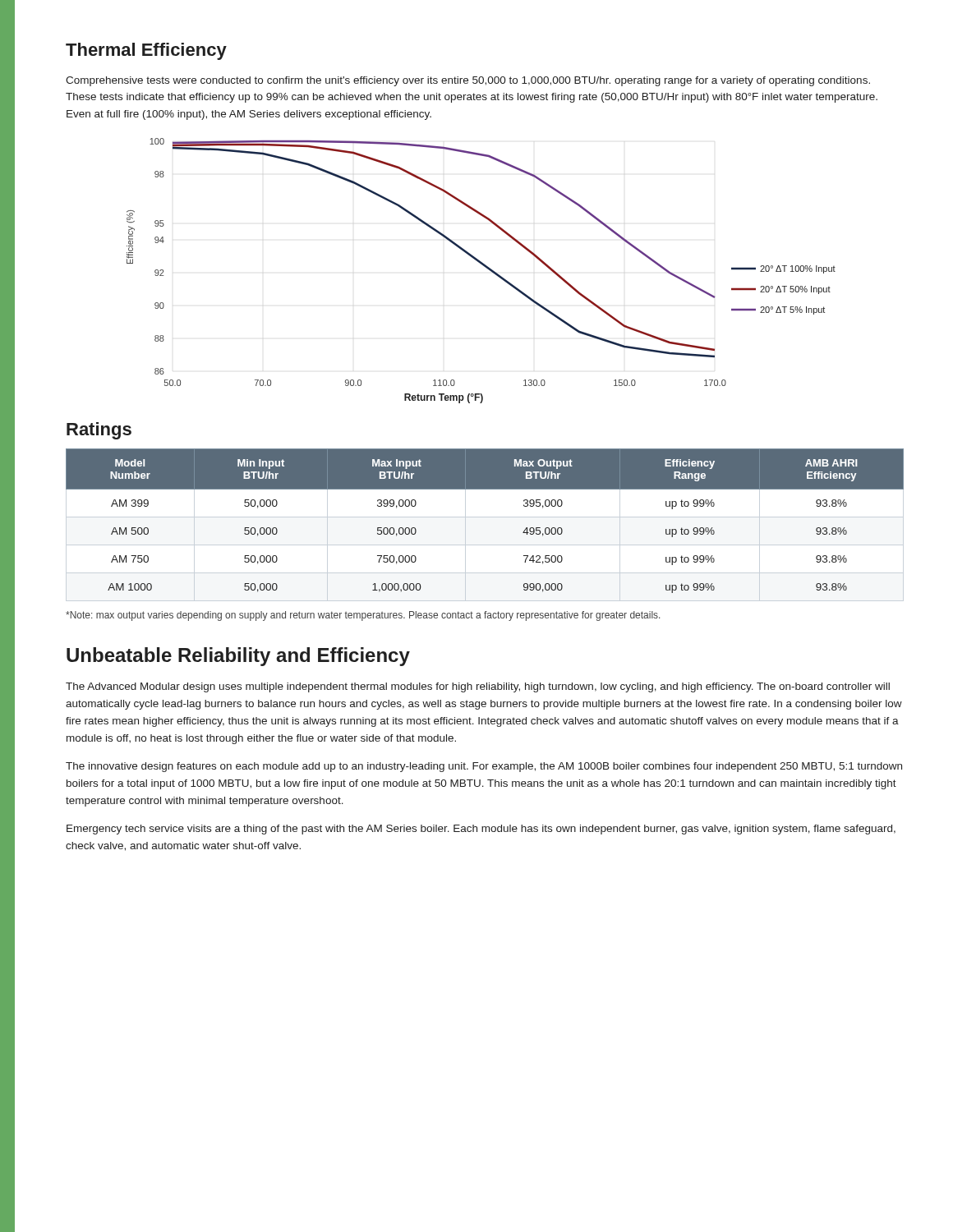Navigate to the text block starting "Thermal Efficiency"

pos(146,51)
